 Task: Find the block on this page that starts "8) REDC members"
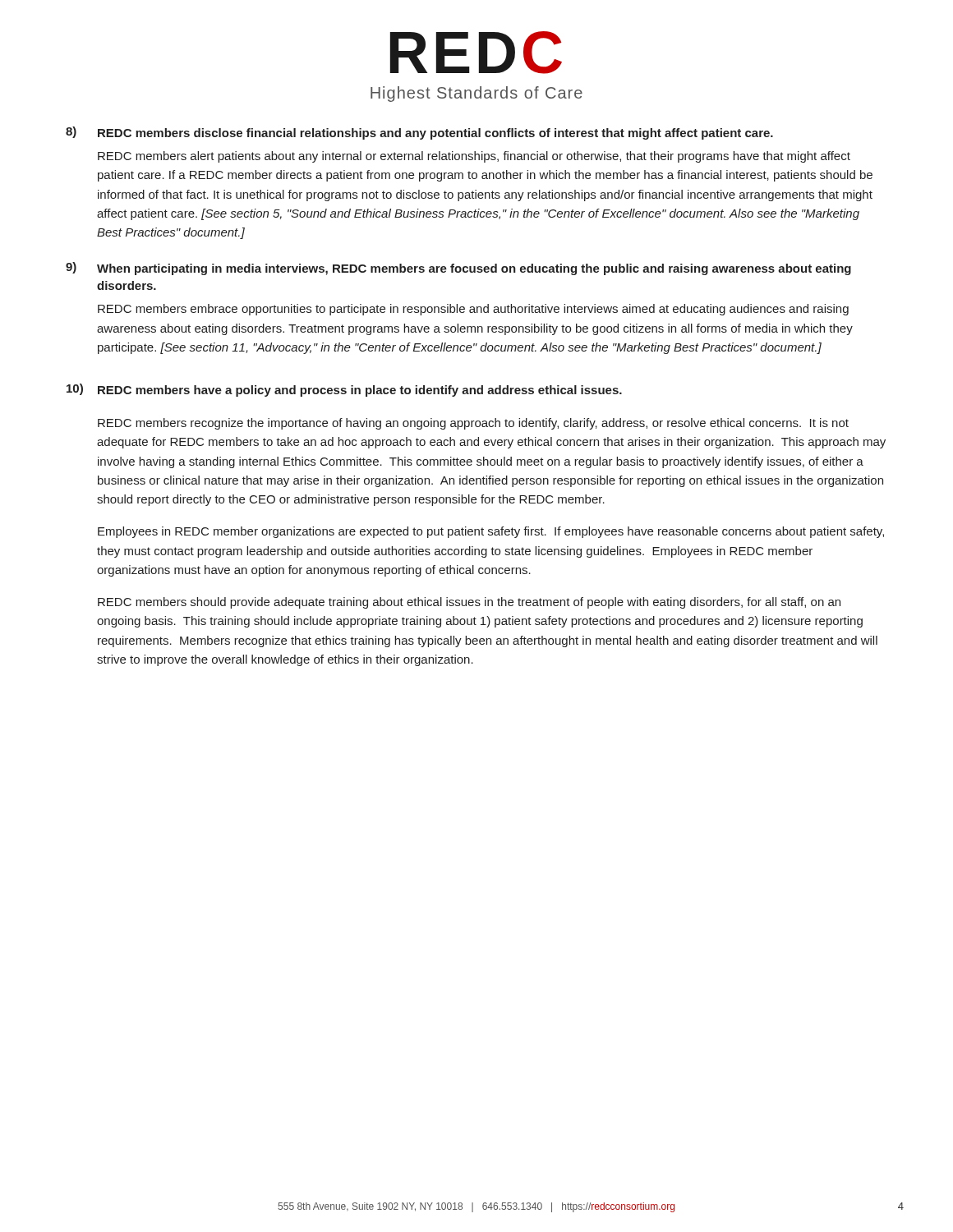point(476,183)
